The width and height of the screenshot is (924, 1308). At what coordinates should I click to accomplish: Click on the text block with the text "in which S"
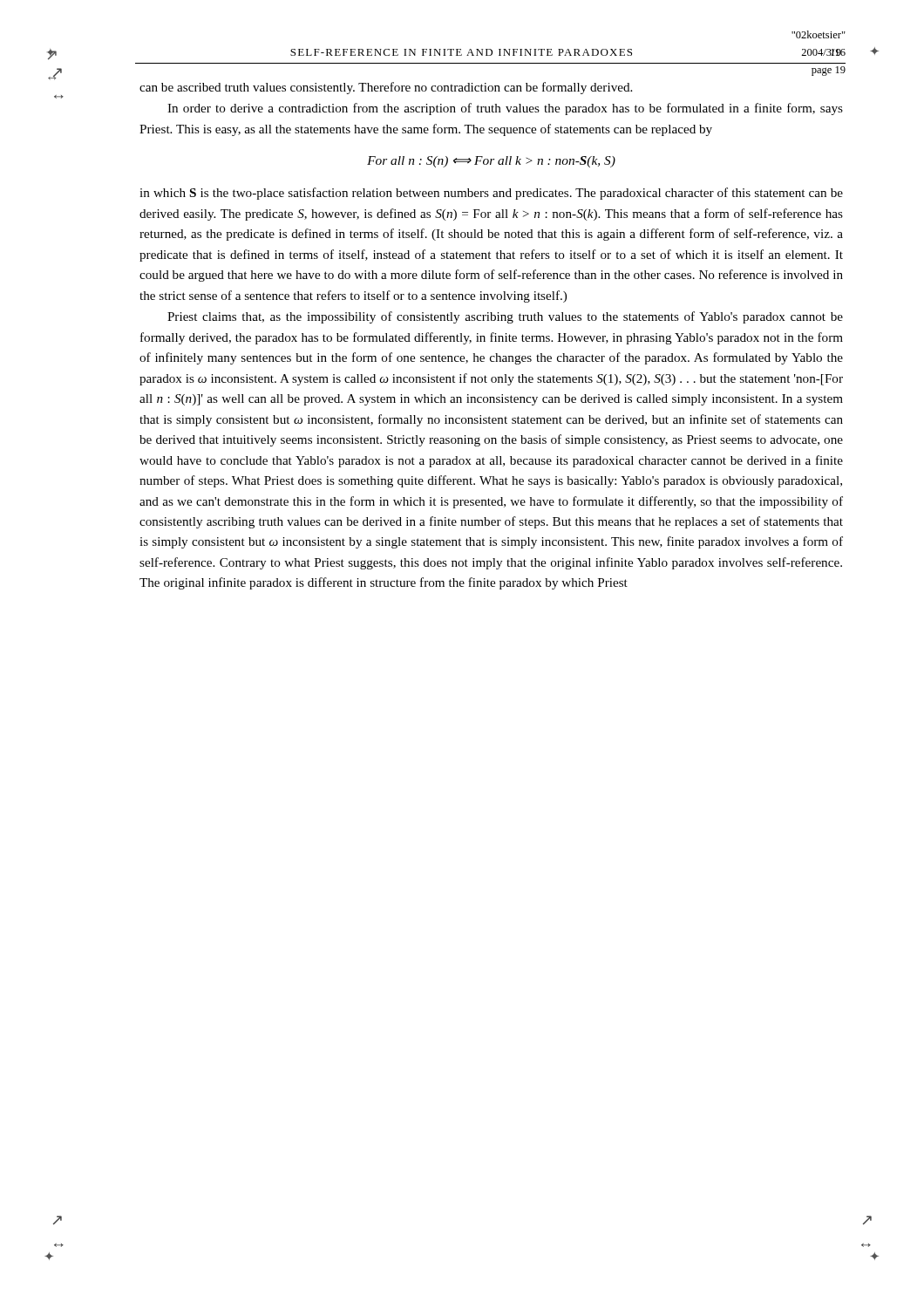(x=491, y=244)
